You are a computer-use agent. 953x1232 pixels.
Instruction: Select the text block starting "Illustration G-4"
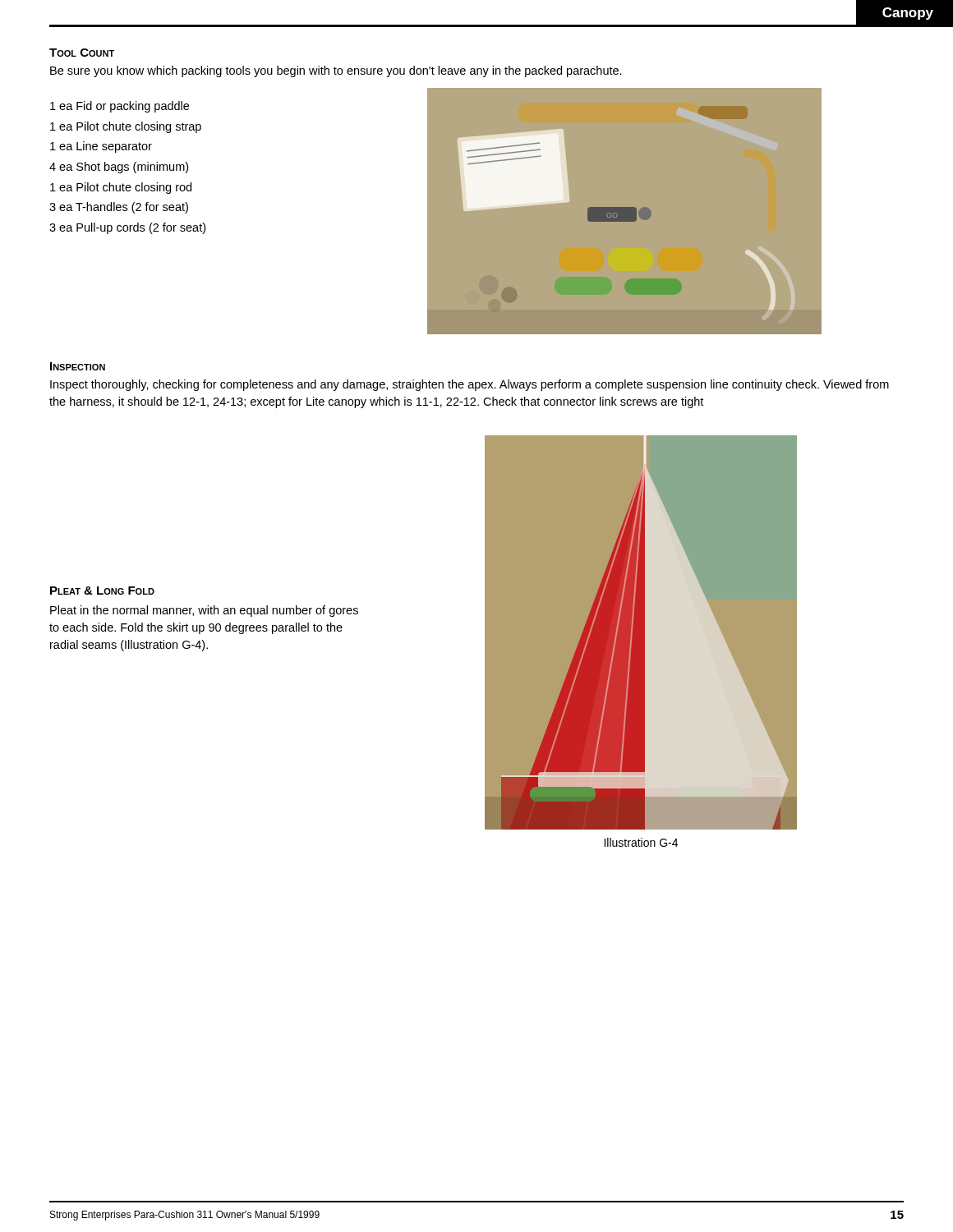pyautogui.click(x=641, y=843)
